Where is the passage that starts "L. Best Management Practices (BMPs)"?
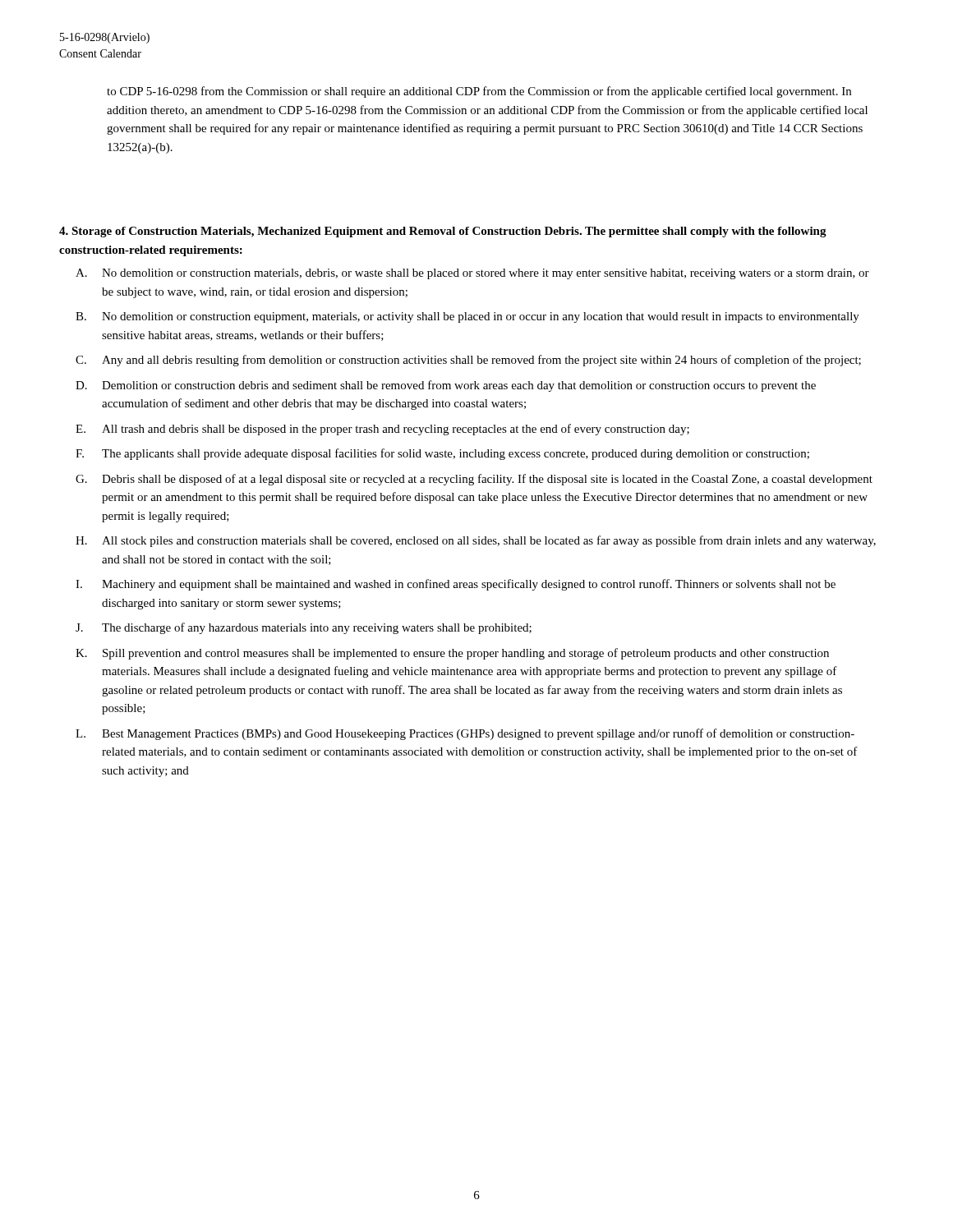 click(477, 752)
